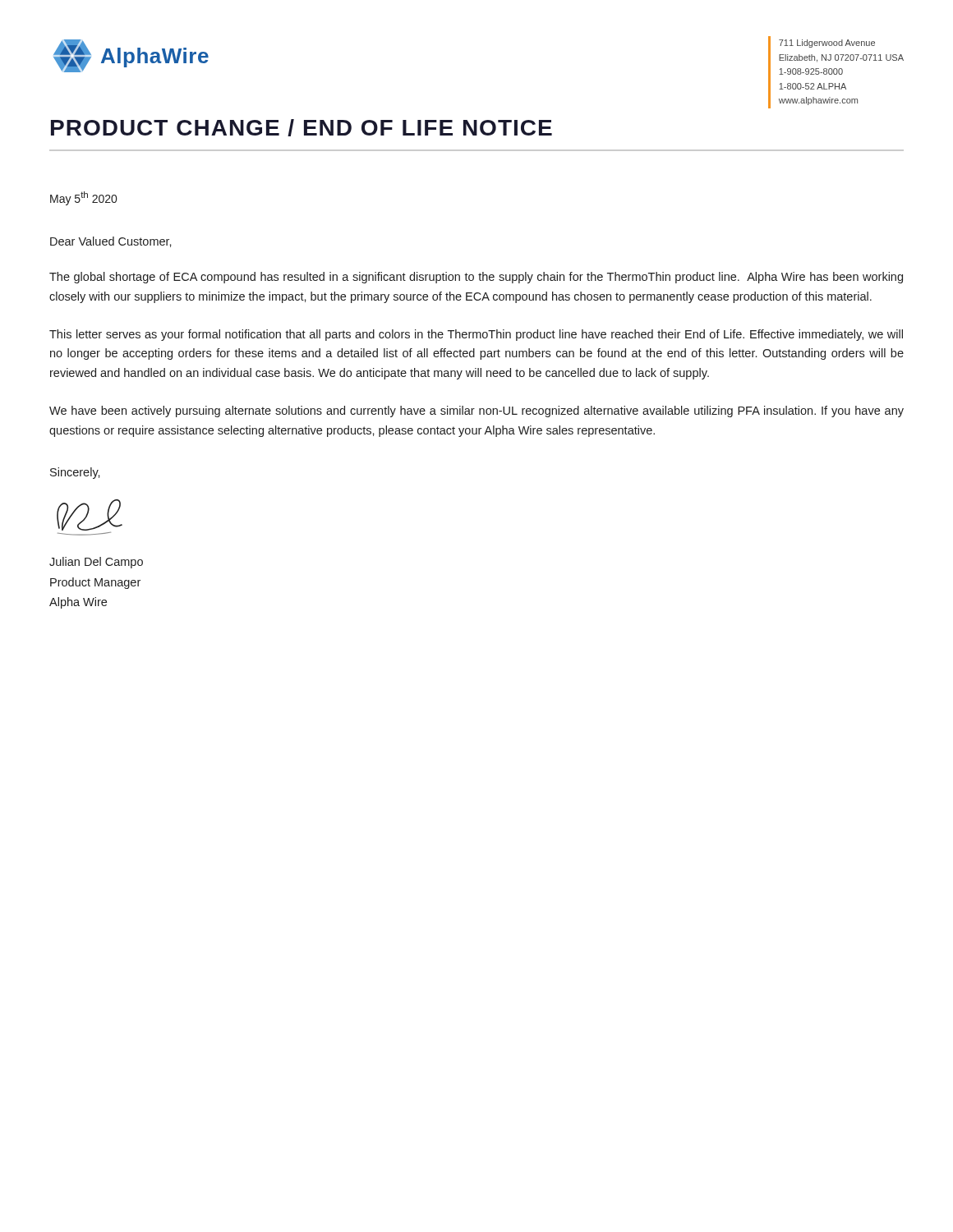Screen dimensions: 1232x953
Task: Point to the element starting "May 5th 2020"
Action: click(83, 197)
